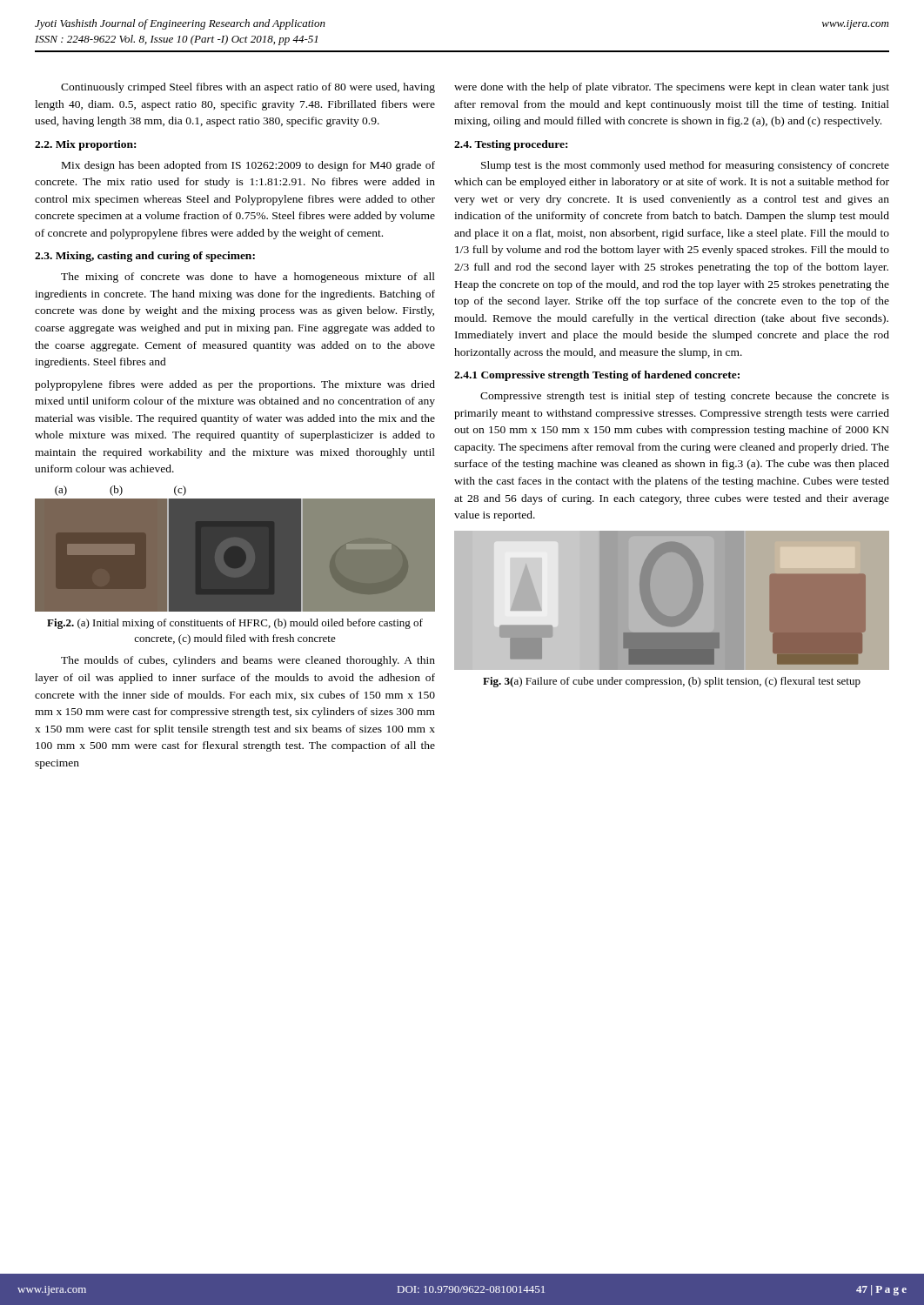Click on the section header that reads "2.3. Mixing, casting and curing"
Image resolution: width=924 pixels, height=1305 pixels.
tap(235, 257)
